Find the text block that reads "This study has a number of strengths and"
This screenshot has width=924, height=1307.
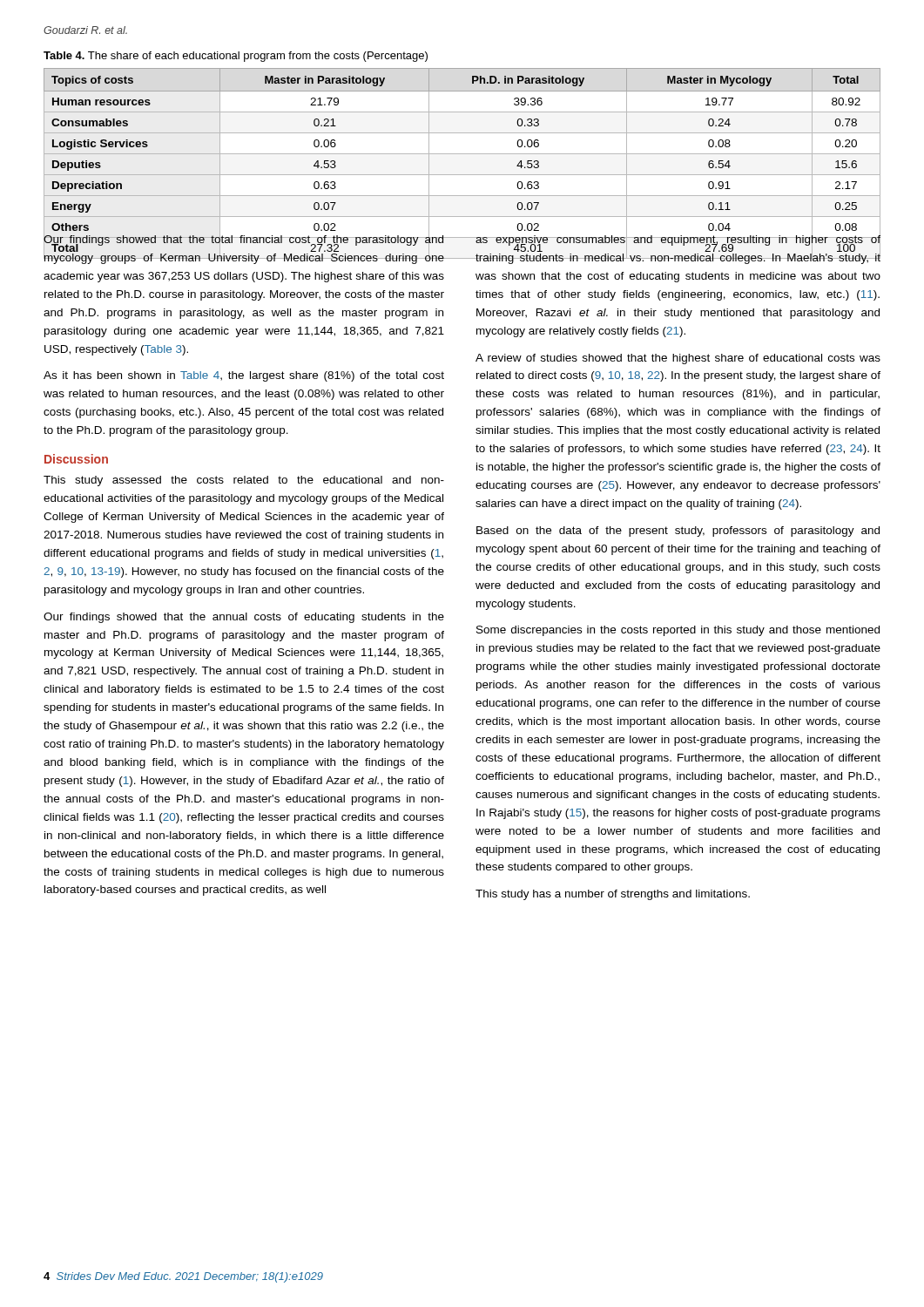point(613,894)
